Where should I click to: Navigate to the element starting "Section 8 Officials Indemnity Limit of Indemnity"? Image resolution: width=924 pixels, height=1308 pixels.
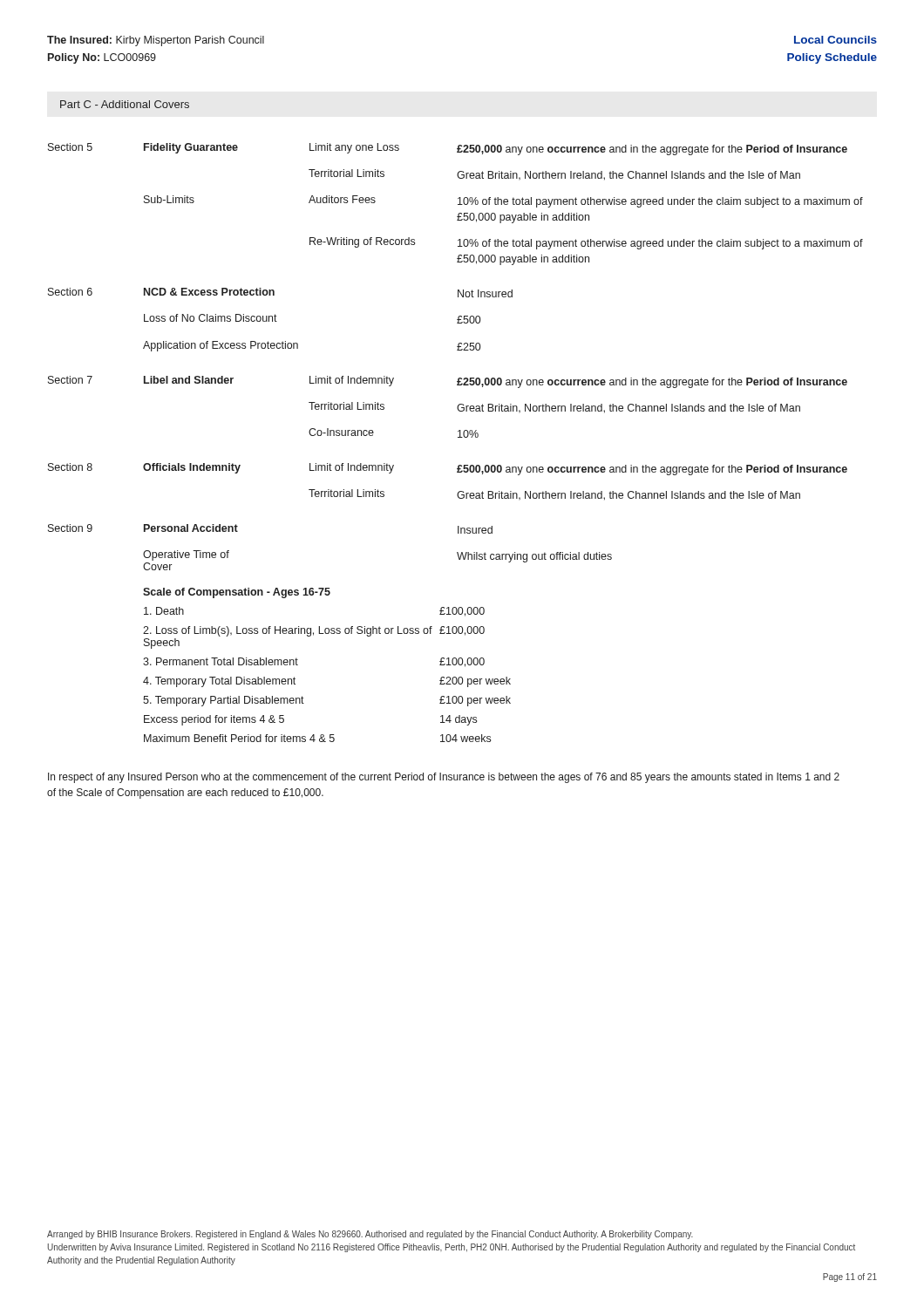tap(462, 482)
